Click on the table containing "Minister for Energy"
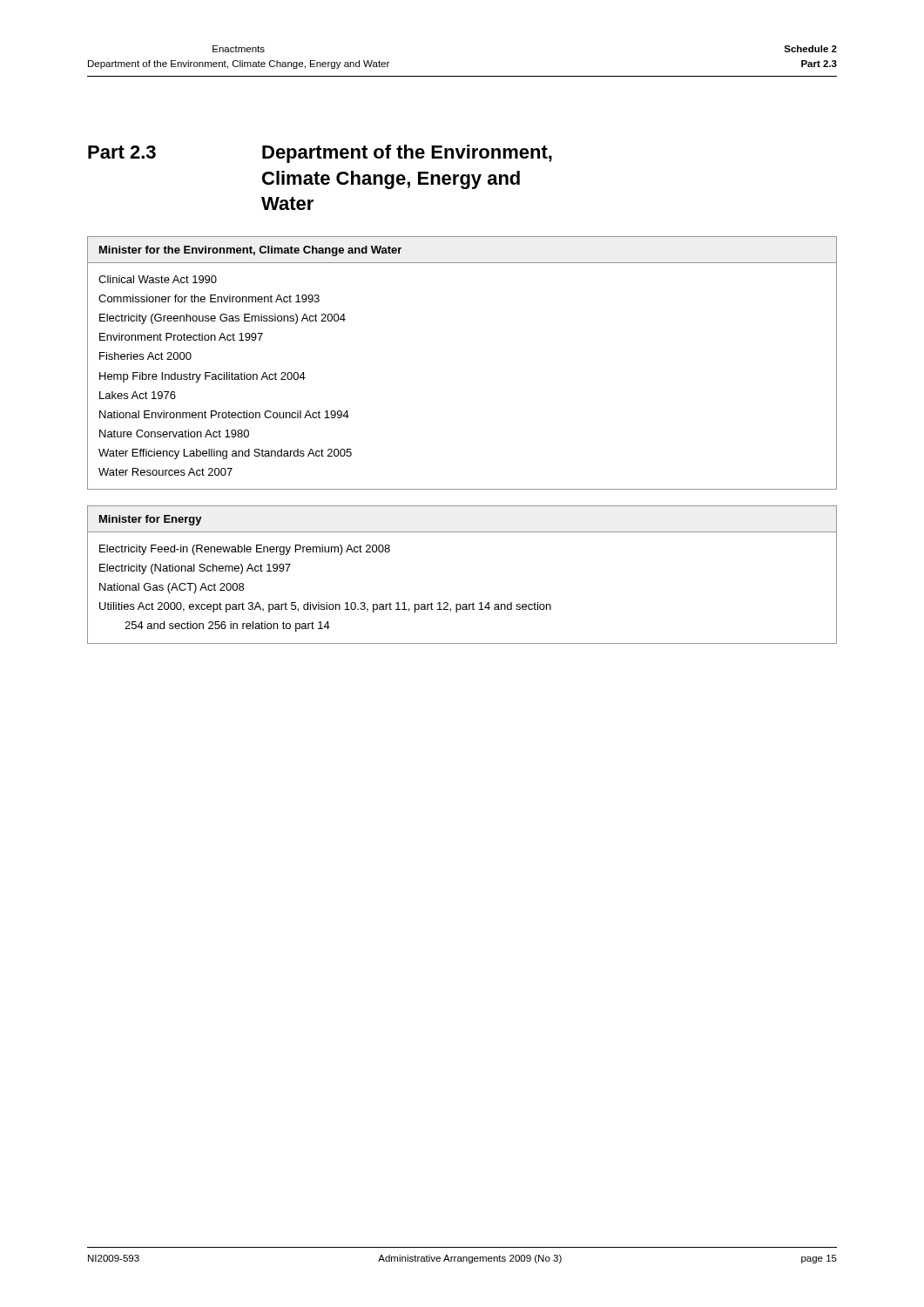 click(462, 574)
